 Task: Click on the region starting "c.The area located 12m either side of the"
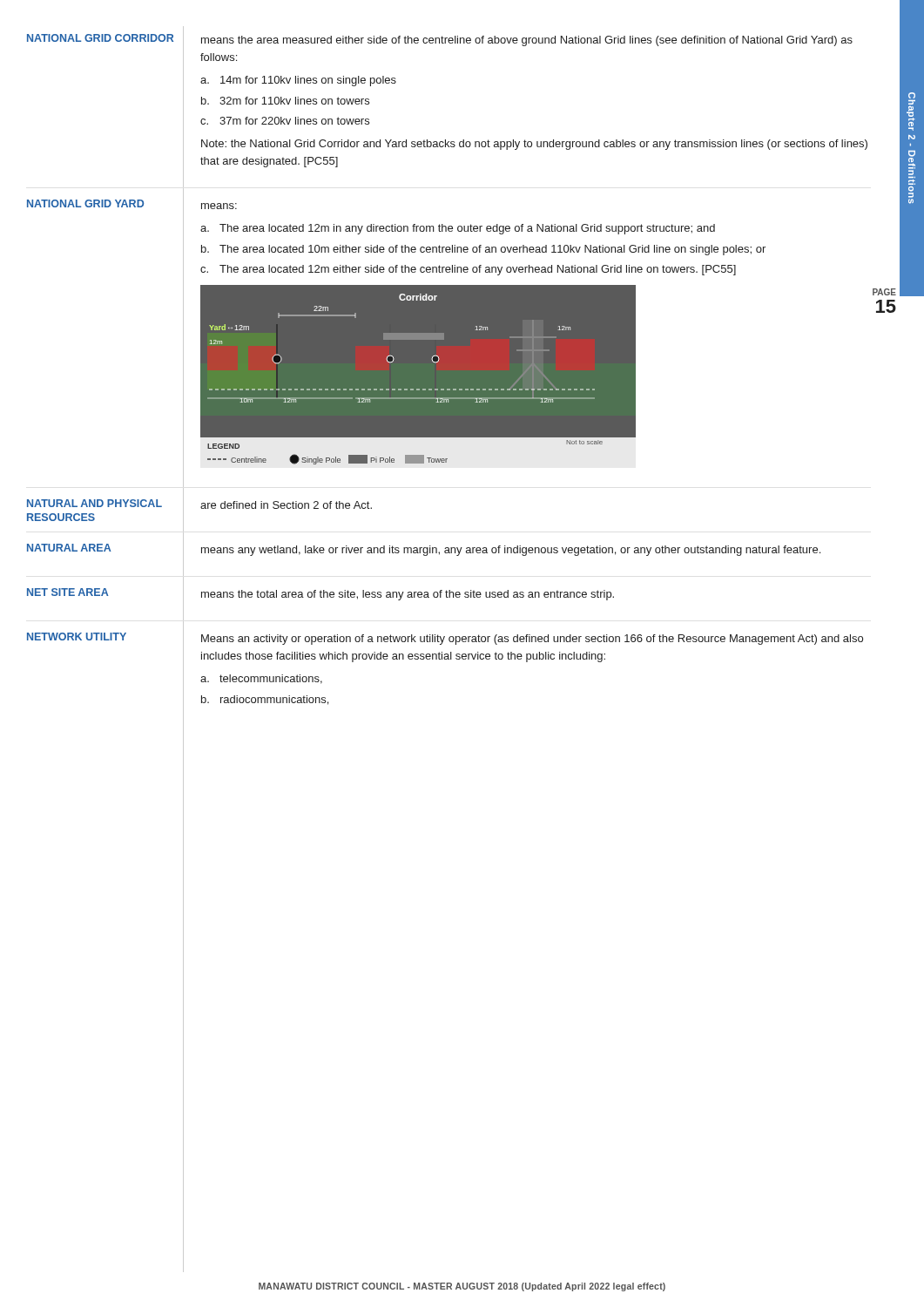[468, 269]
